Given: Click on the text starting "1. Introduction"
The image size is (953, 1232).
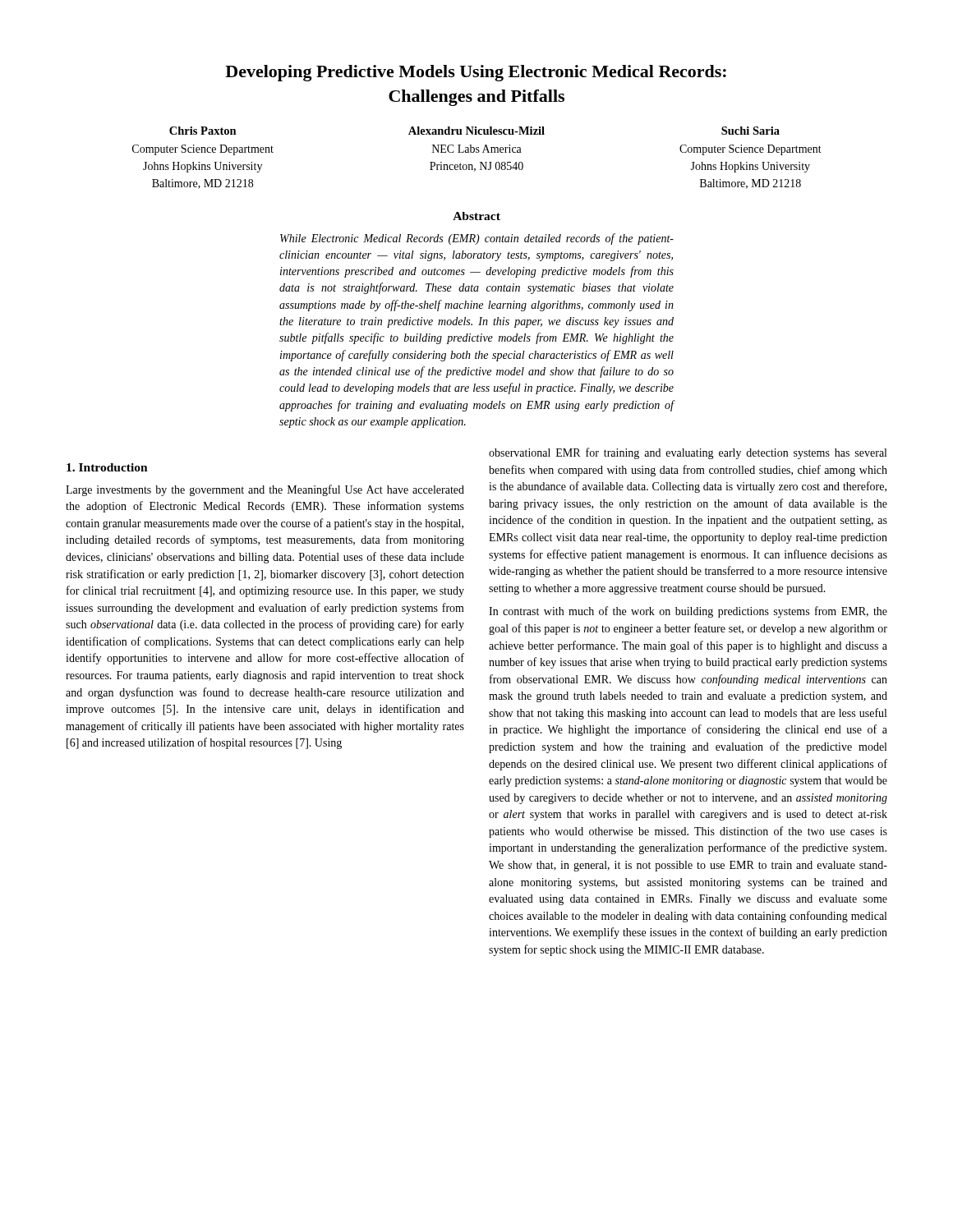Looking at the screenshot, I should (107, 467).
